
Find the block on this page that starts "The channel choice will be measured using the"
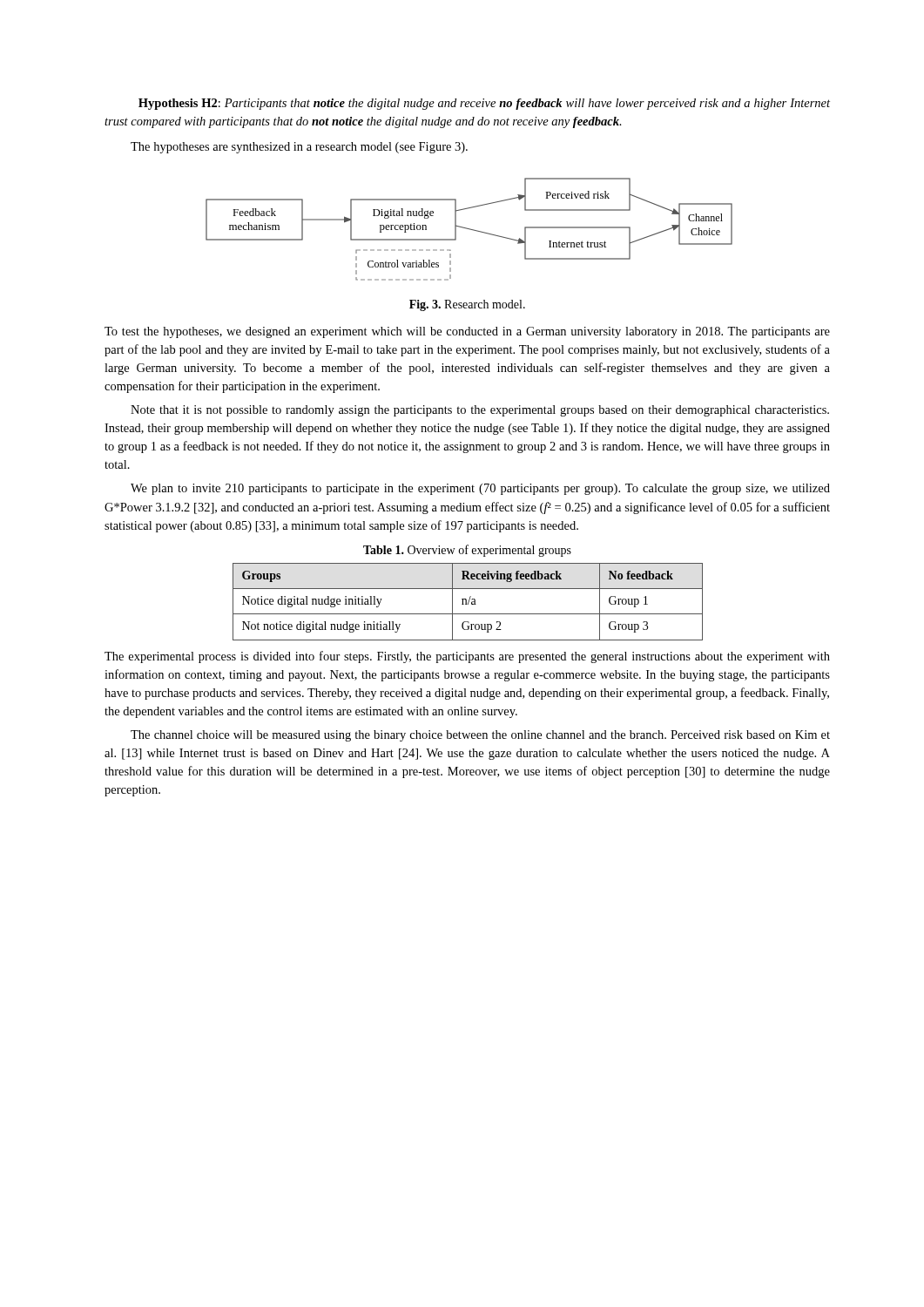click(x=467, y=762)
